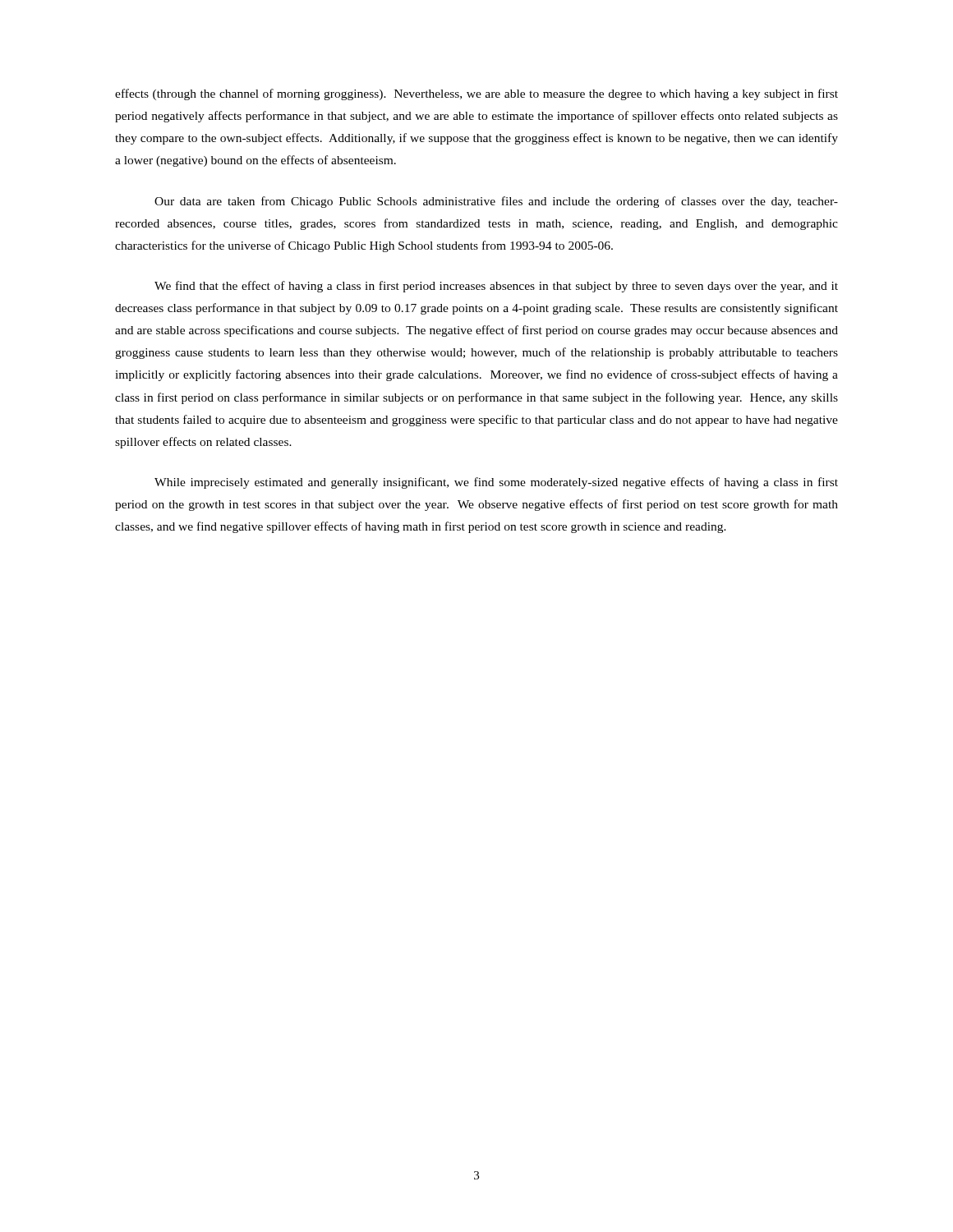Image resolution: width=953 pixels, height=1232 pixels.
Task: Select the element starting "We find that the effect of"
Action: pos(476,363)
